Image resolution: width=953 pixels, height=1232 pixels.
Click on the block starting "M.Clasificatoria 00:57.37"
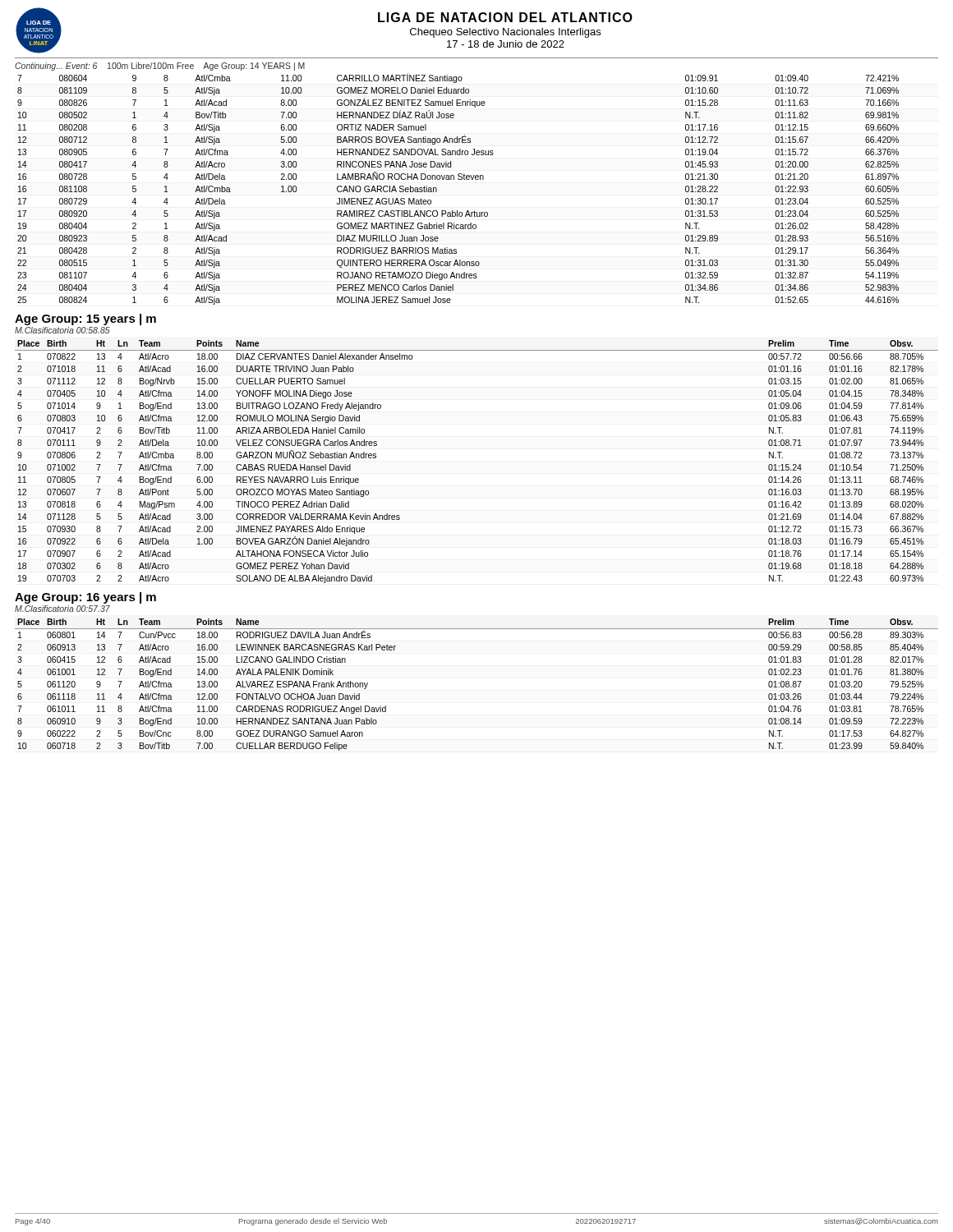pos(62,609)
